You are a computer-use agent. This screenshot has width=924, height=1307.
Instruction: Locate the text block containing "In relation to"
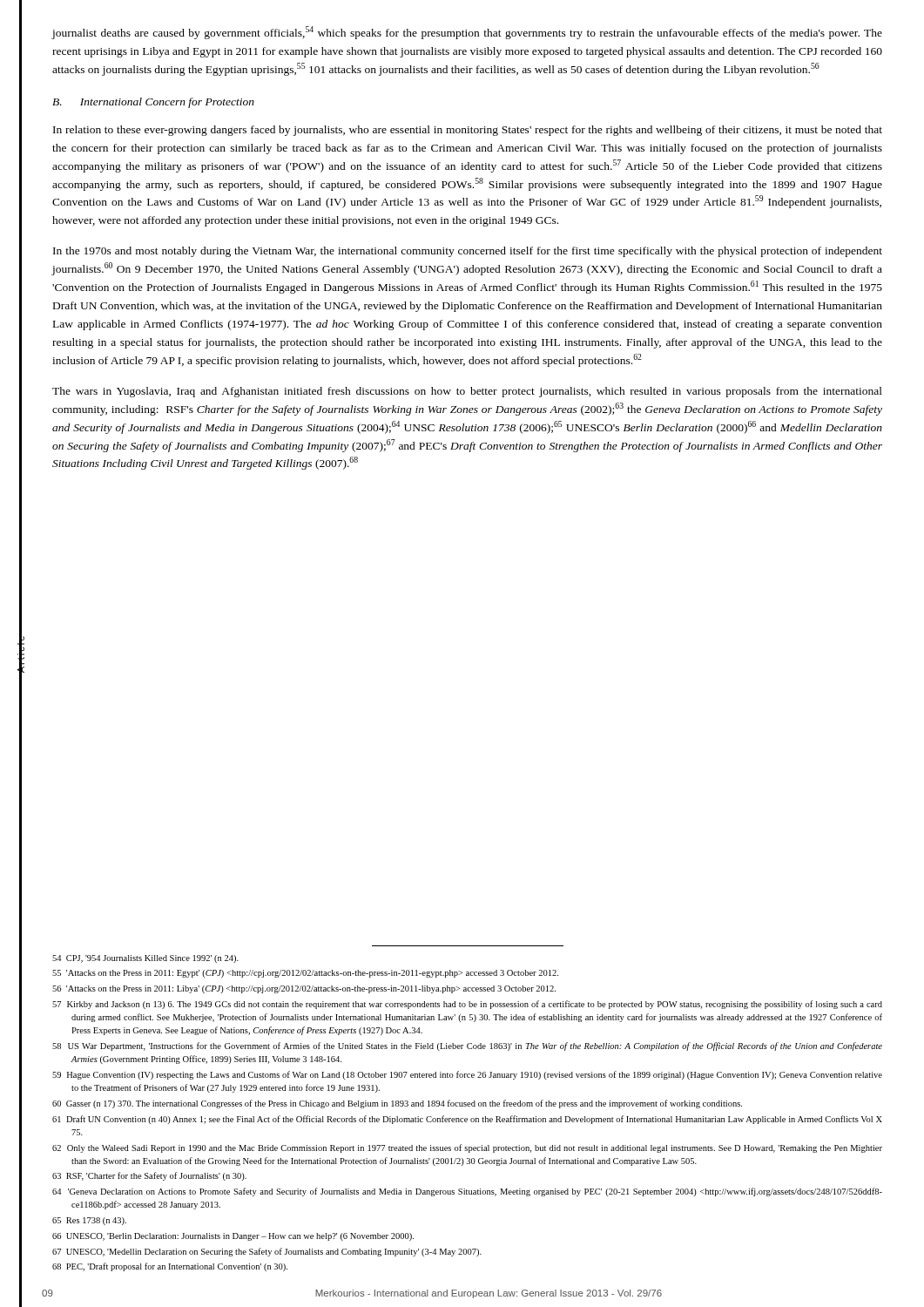point(467,175)
